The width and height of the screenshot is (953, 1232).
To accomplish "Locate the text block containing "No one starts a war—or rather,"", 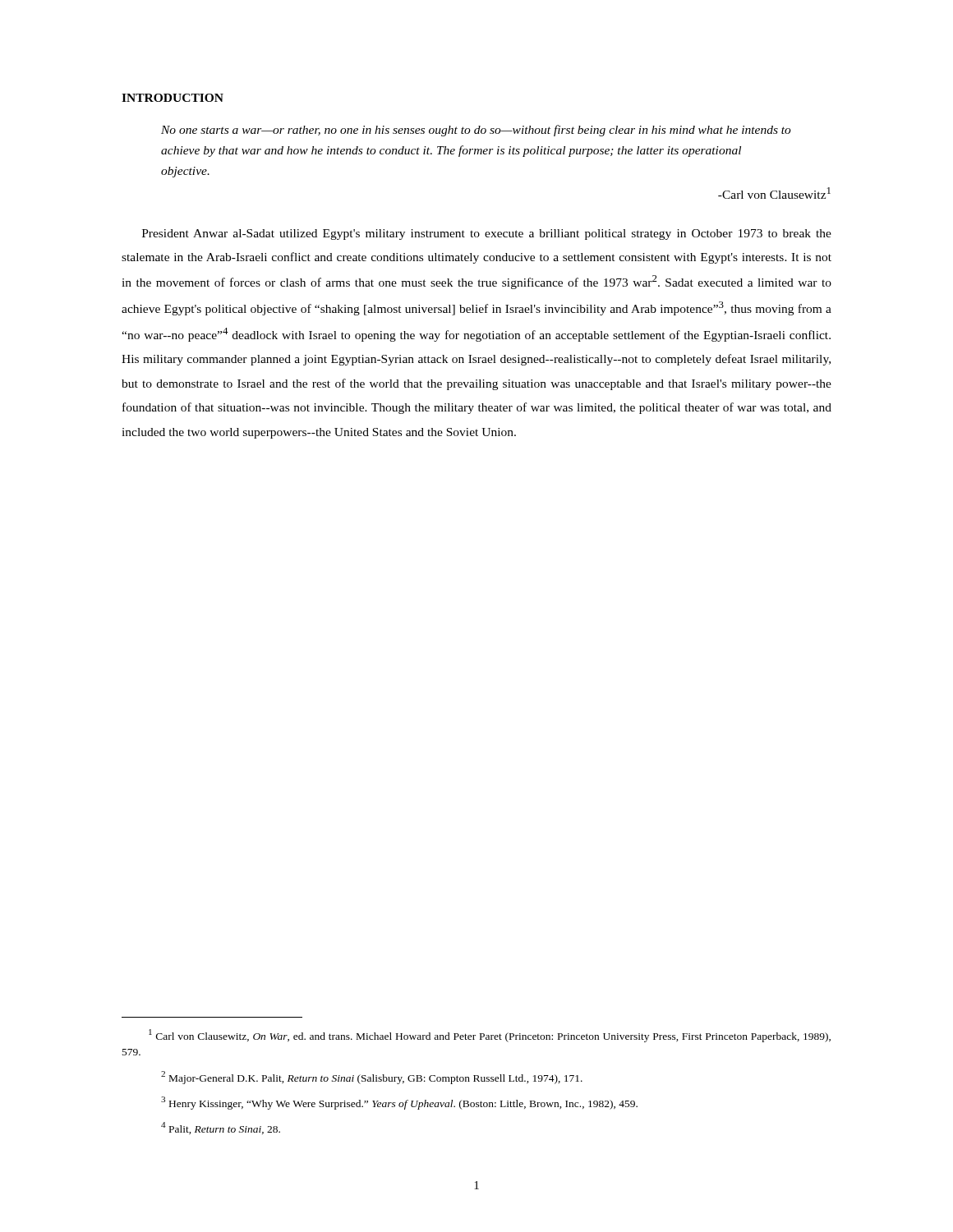I will point(476,150).
